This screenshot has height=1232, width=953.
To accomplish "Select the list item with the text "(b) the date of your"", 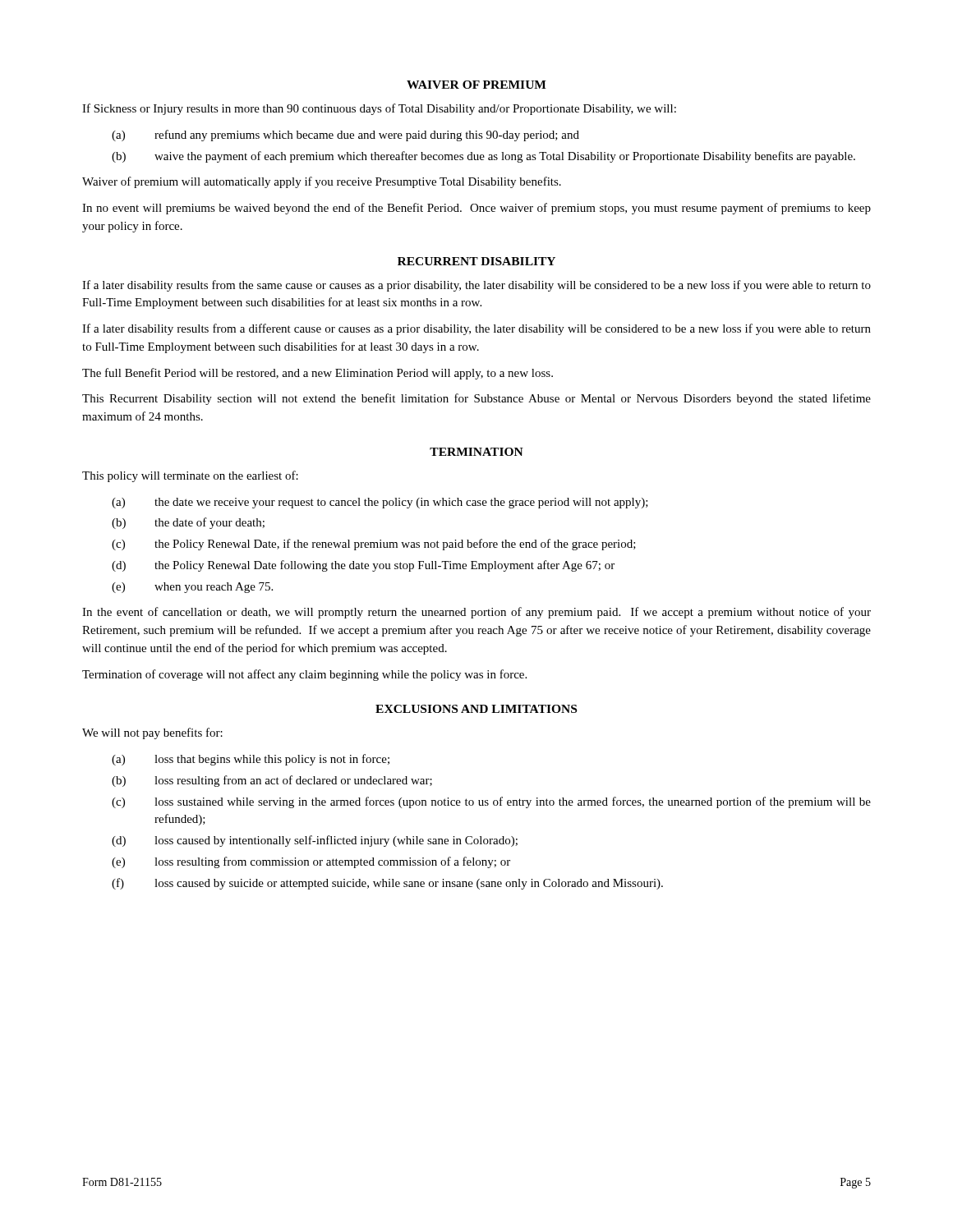I will [x=188, y=523].
